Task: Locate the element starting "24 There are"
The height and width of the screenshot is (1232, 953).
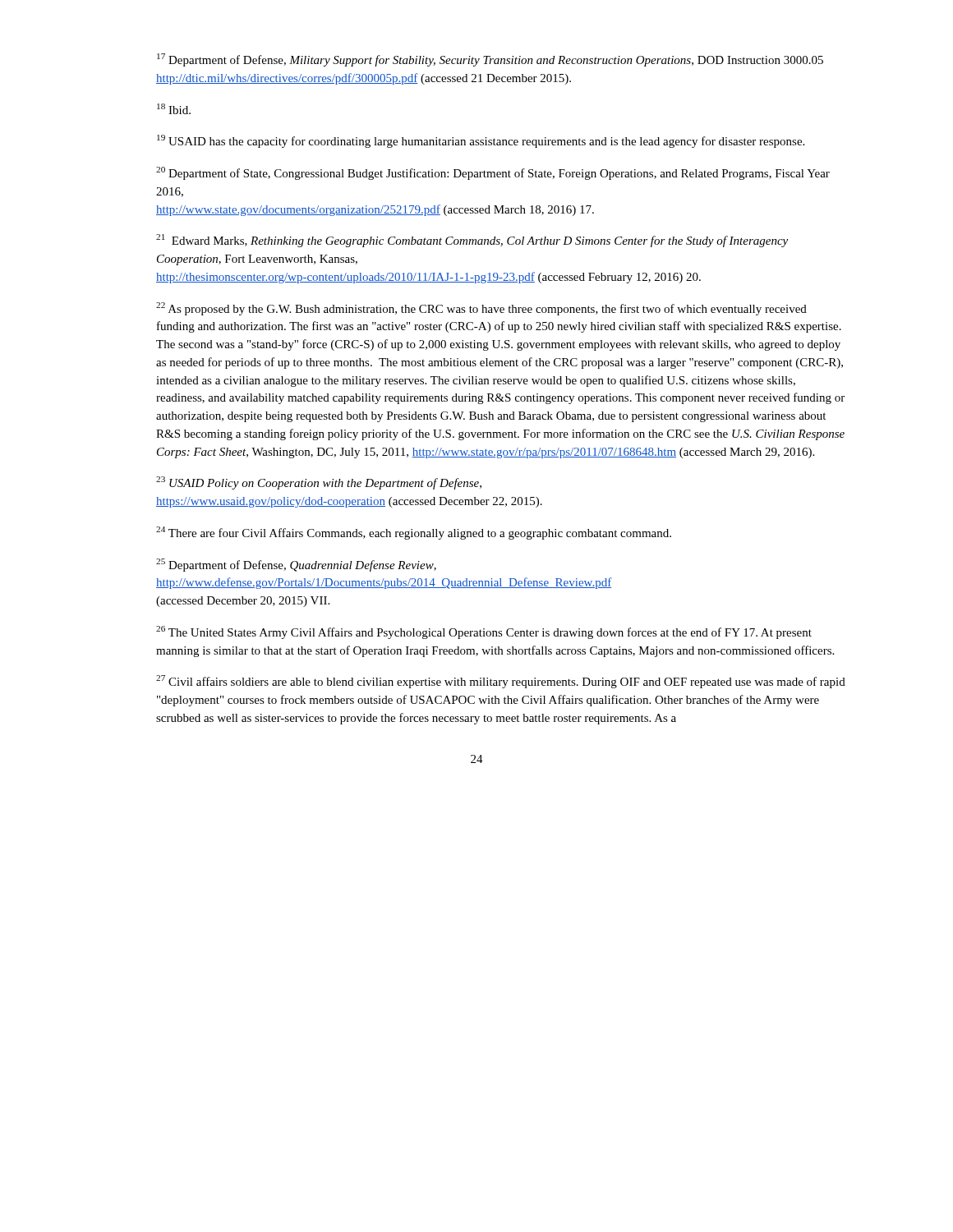Action: (414, 532)
